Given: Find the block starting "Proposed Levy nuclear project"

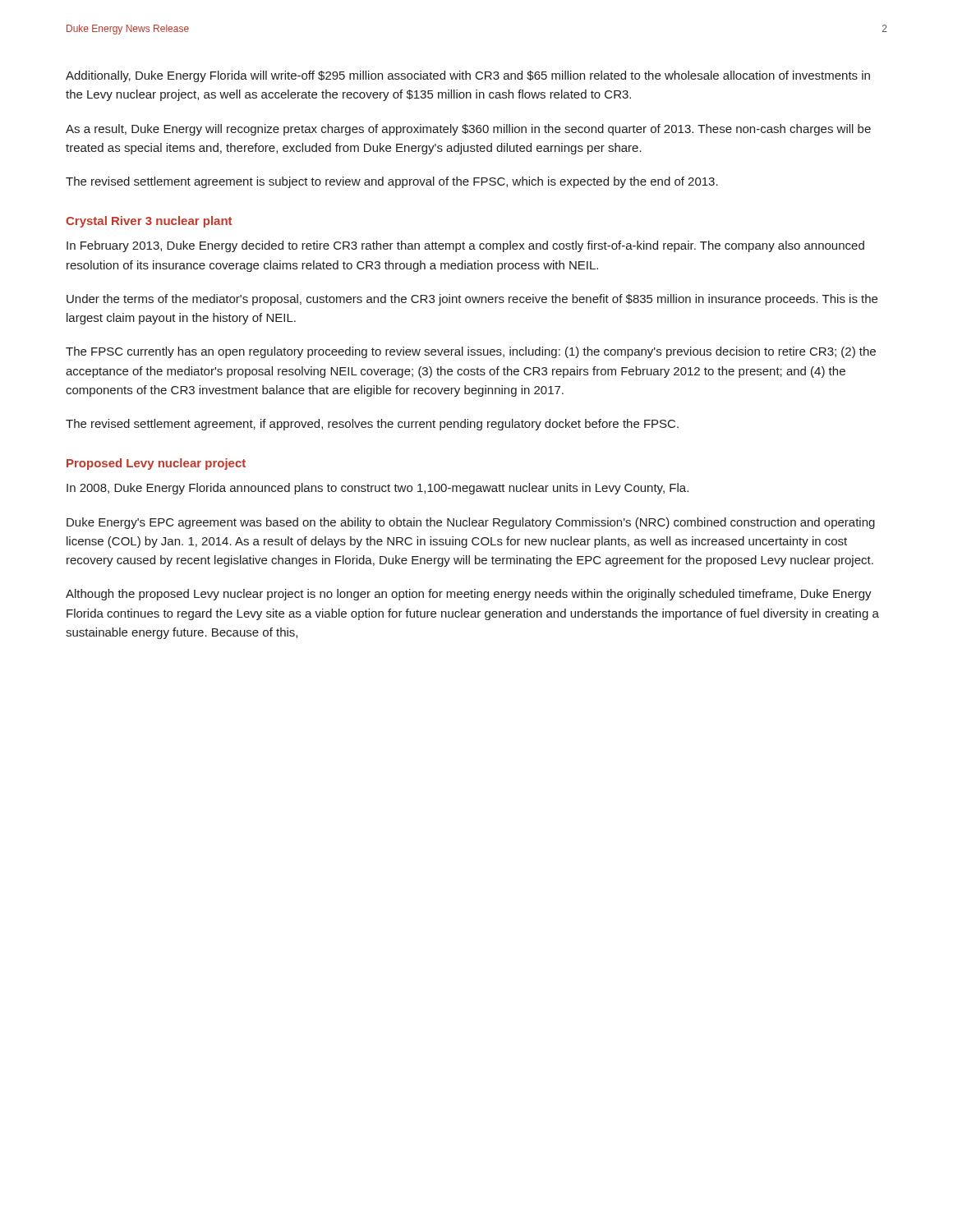Looking at the screenshot, I should (156, 463).
